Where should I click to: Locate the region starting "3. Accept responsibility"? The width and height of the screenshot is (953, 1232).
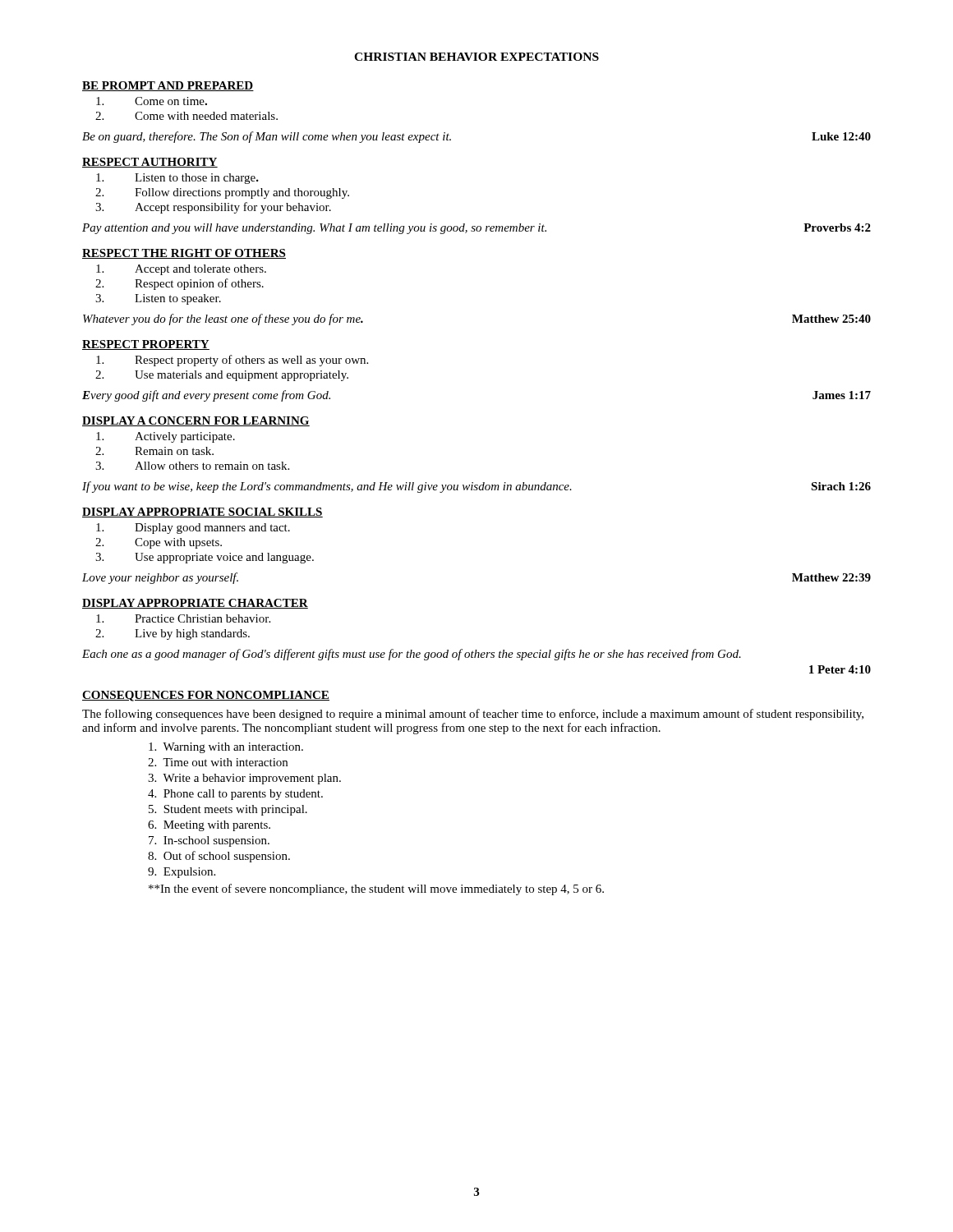[213, 208]
